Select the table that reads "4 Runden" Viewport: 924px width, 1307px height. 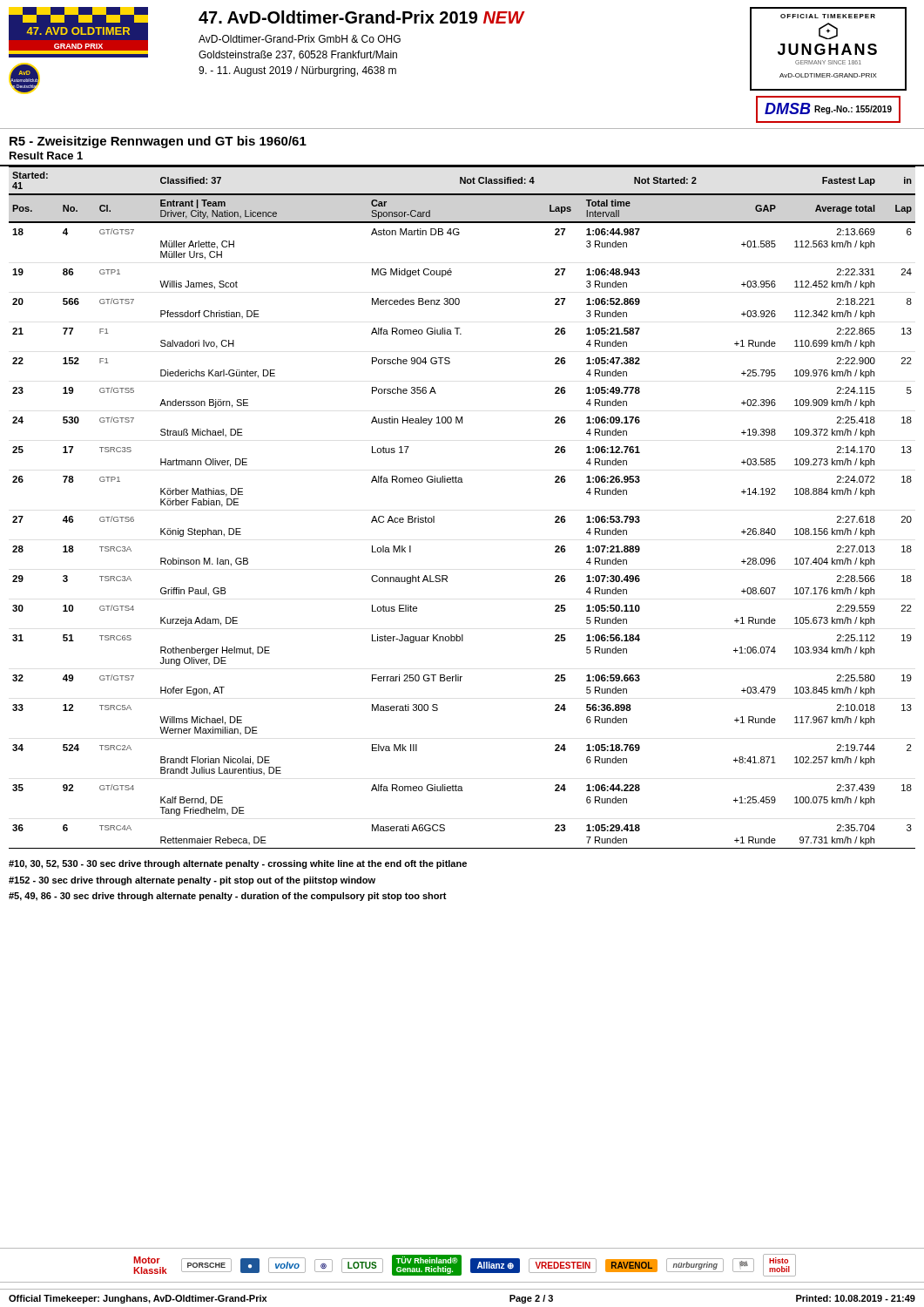pos(462,508)
